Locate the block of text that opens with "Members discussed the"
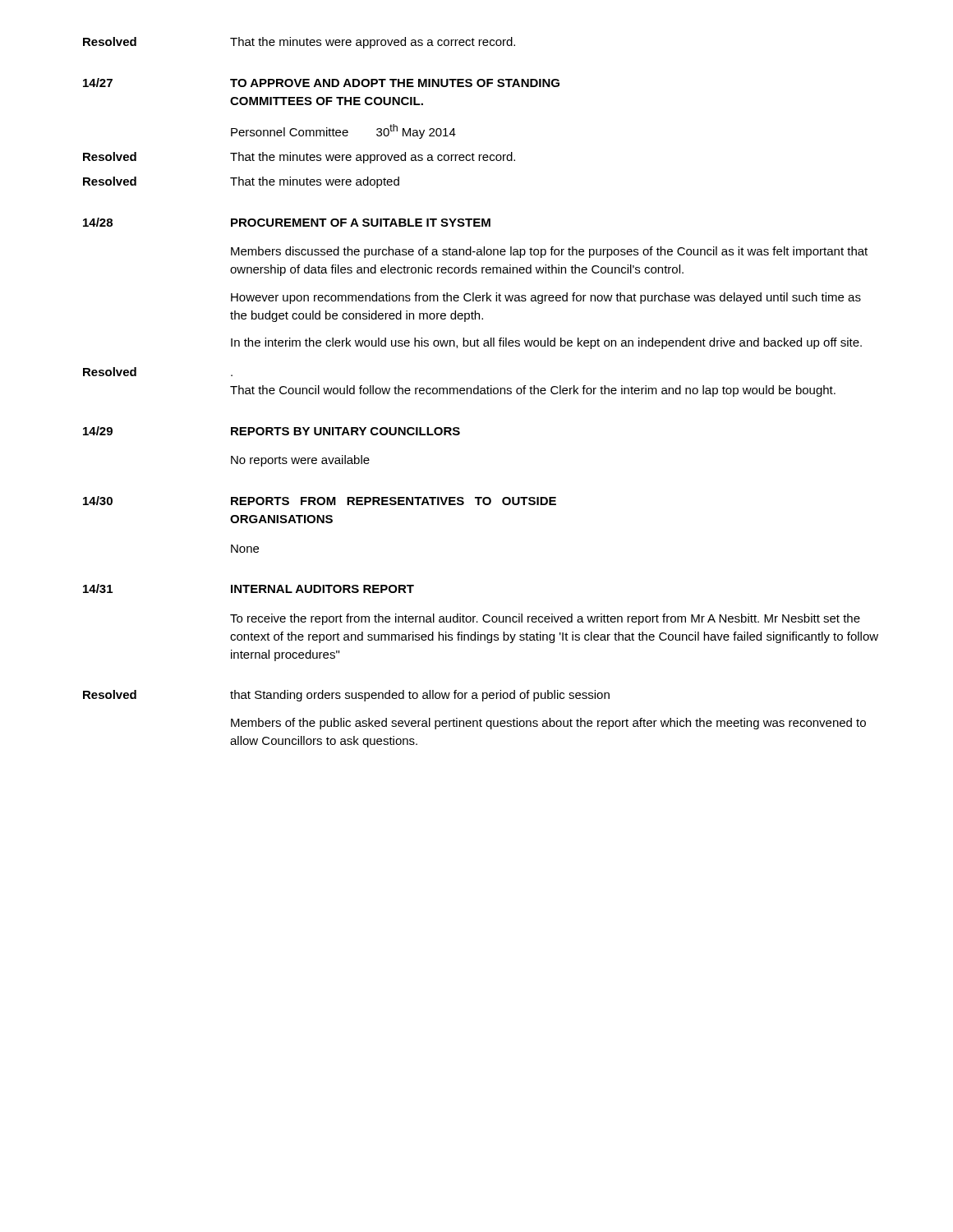The height and width of the screenshot is (1232, 953). [481, 260]
